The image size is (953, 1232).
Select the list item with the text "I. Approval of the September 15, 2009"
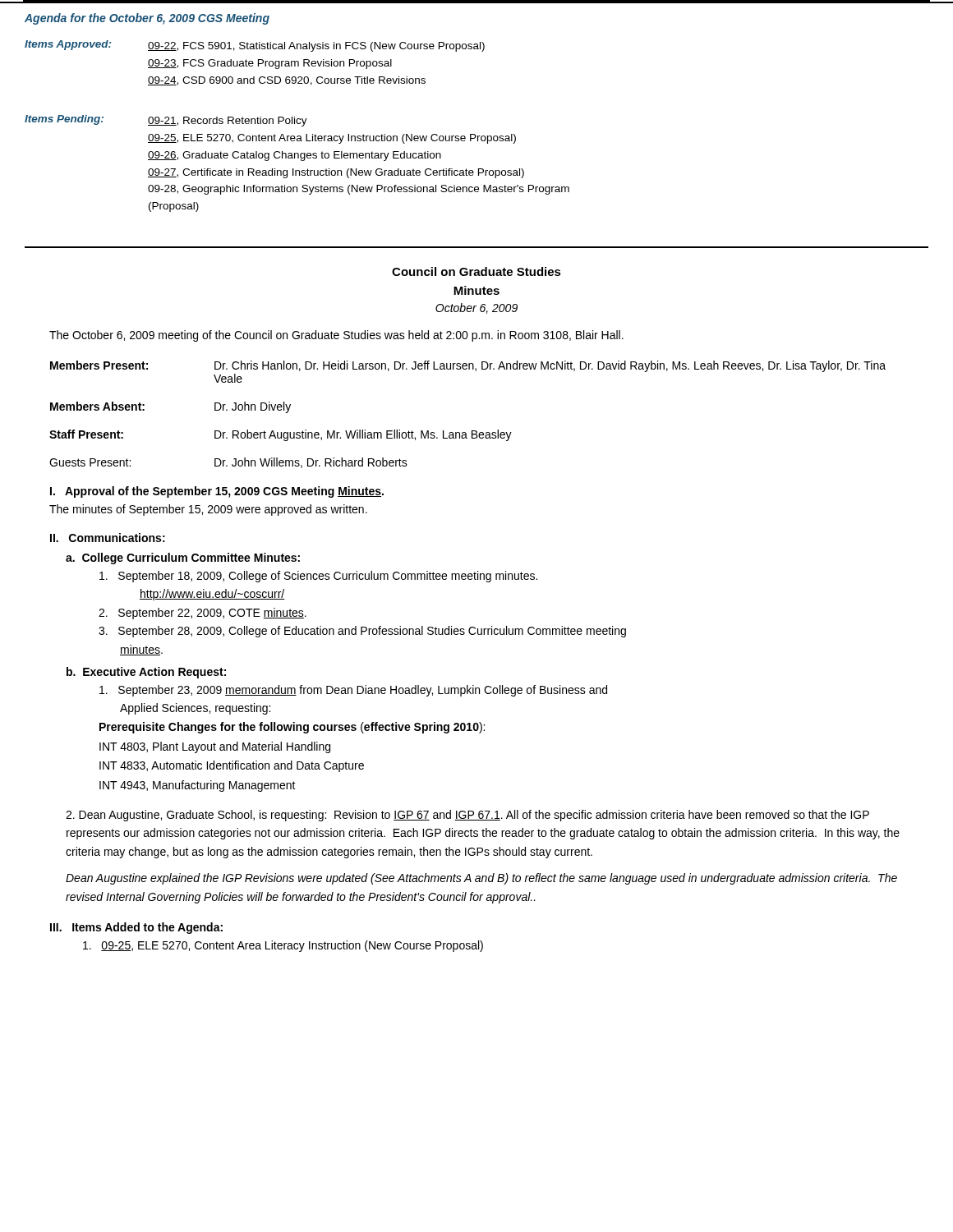(217, 500)
